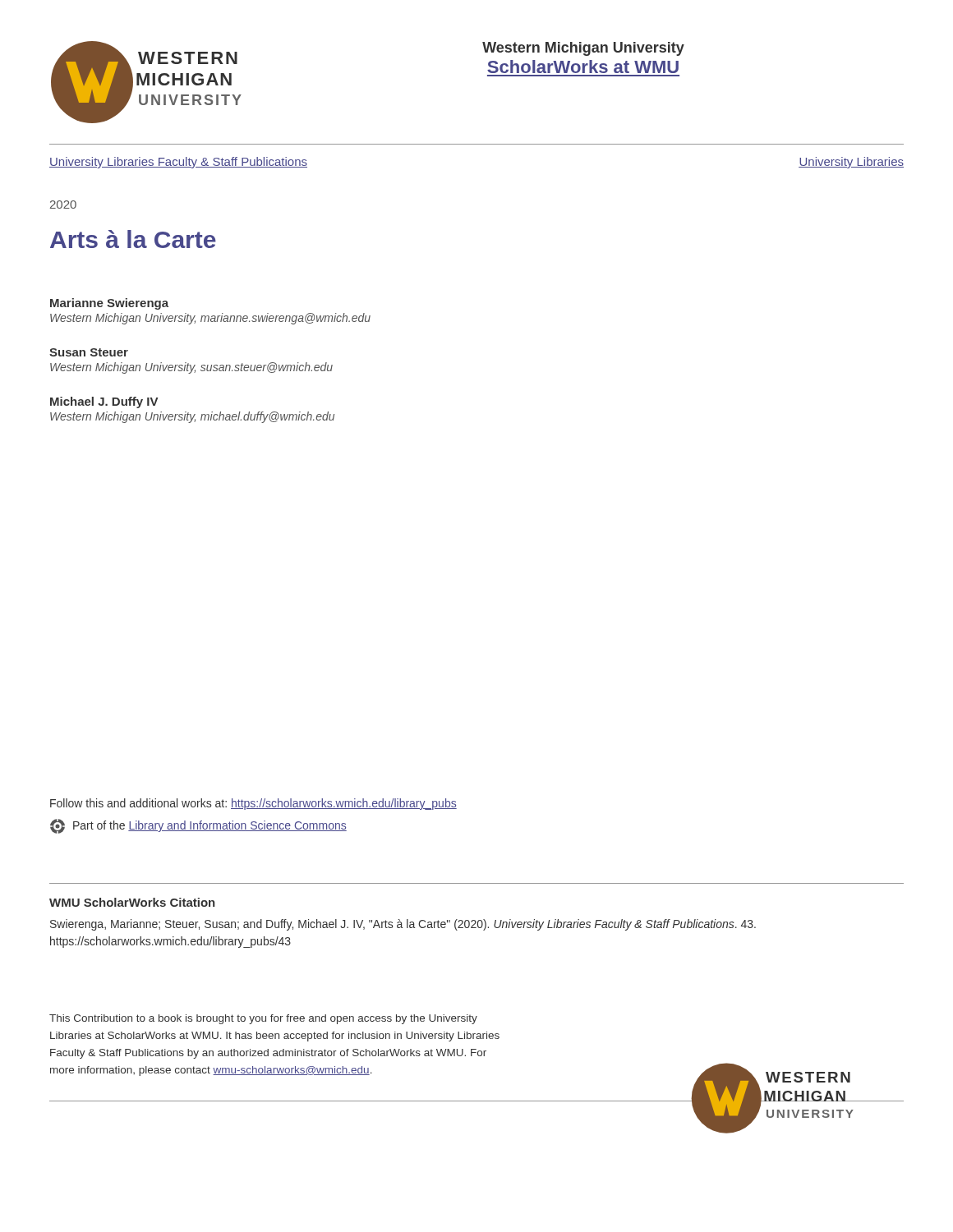
Task: Locate the block of text that opens with "Part of the Library and Information"
Action: tap(198, 826)
